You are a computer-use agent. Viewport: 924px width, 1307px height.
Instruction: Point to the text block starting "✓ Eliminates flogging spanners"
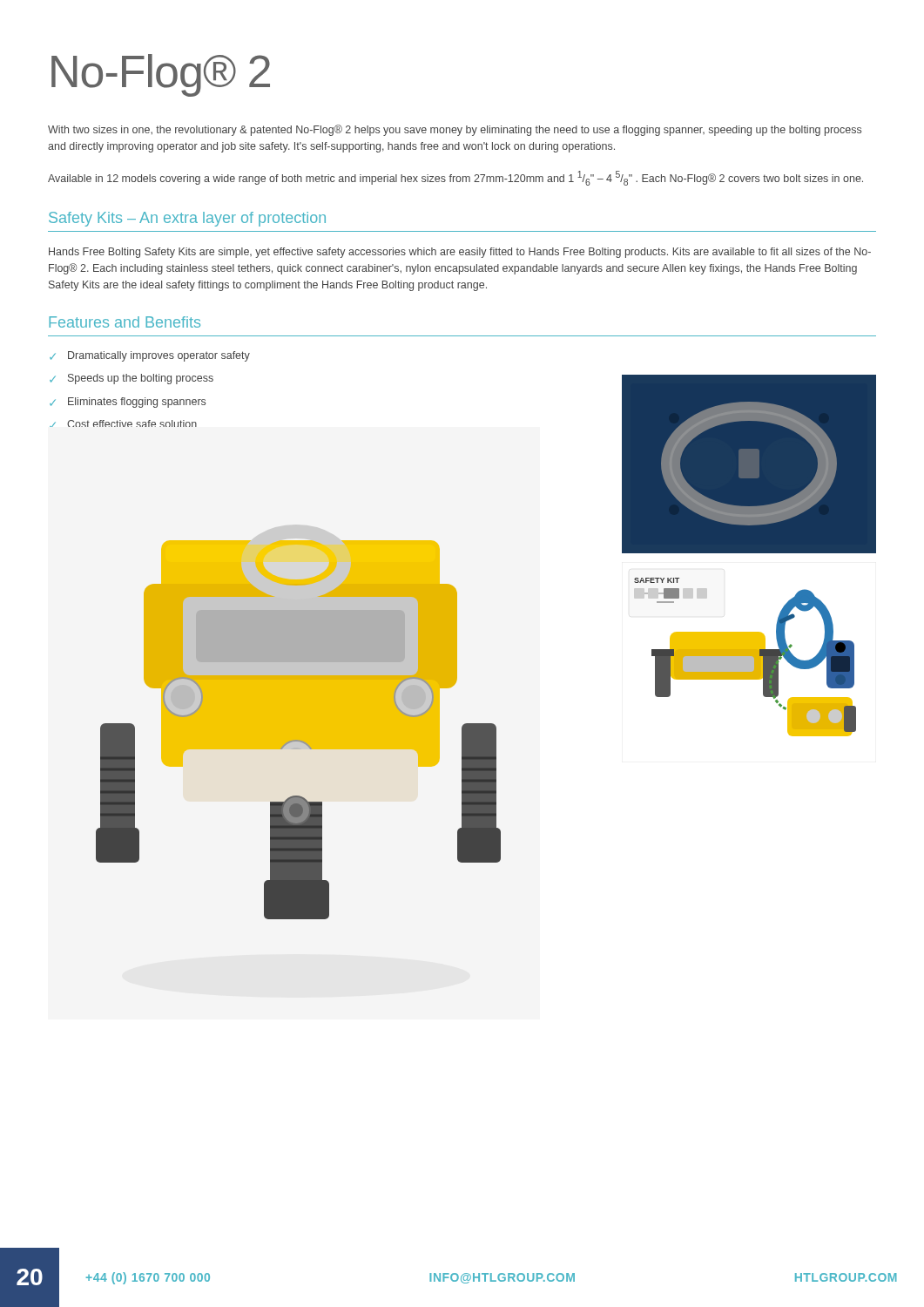(x=127, y=403)
